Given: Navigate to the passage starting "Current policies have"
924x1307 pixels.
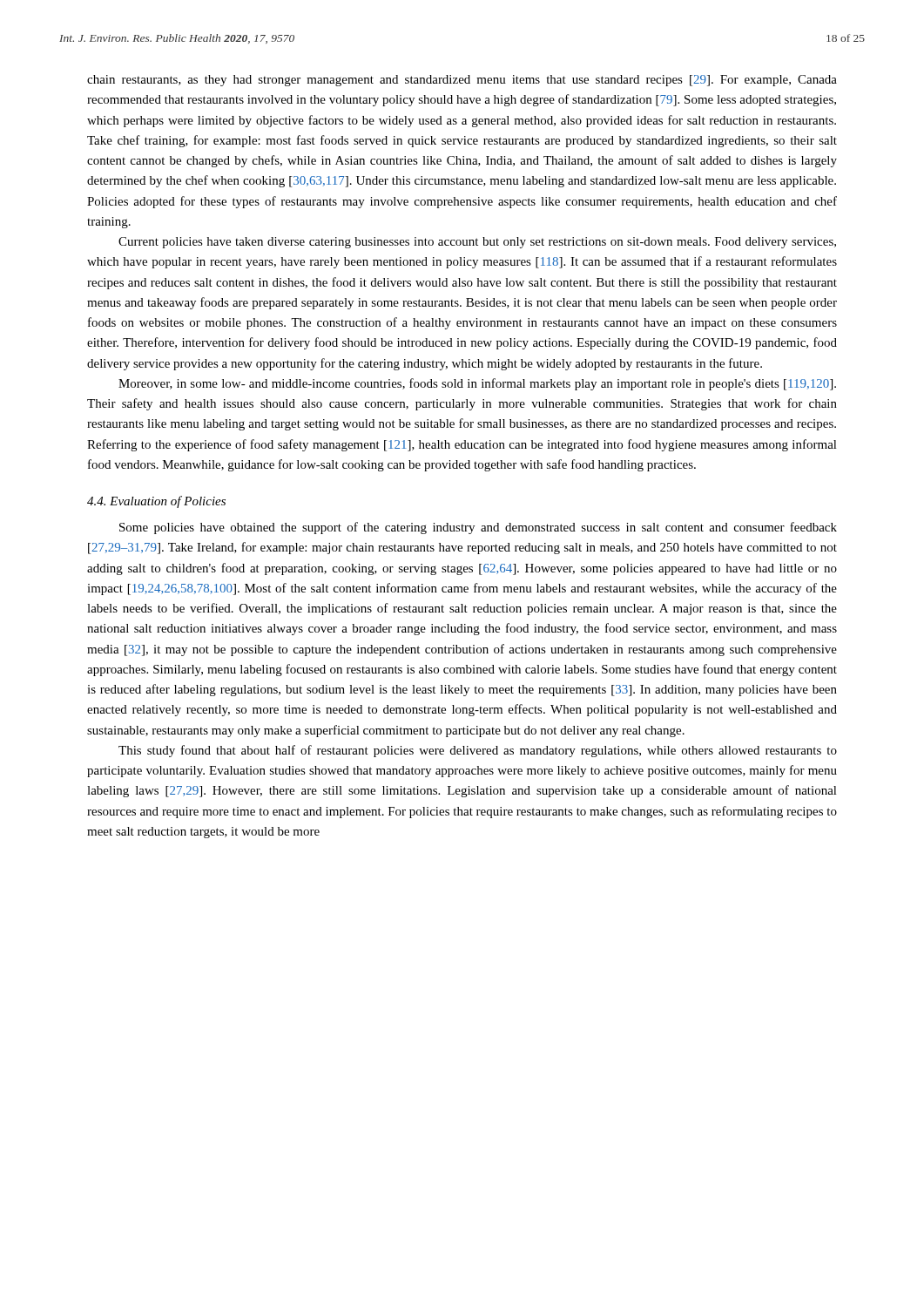Looking at the screenshot, I should coord(462,303).
